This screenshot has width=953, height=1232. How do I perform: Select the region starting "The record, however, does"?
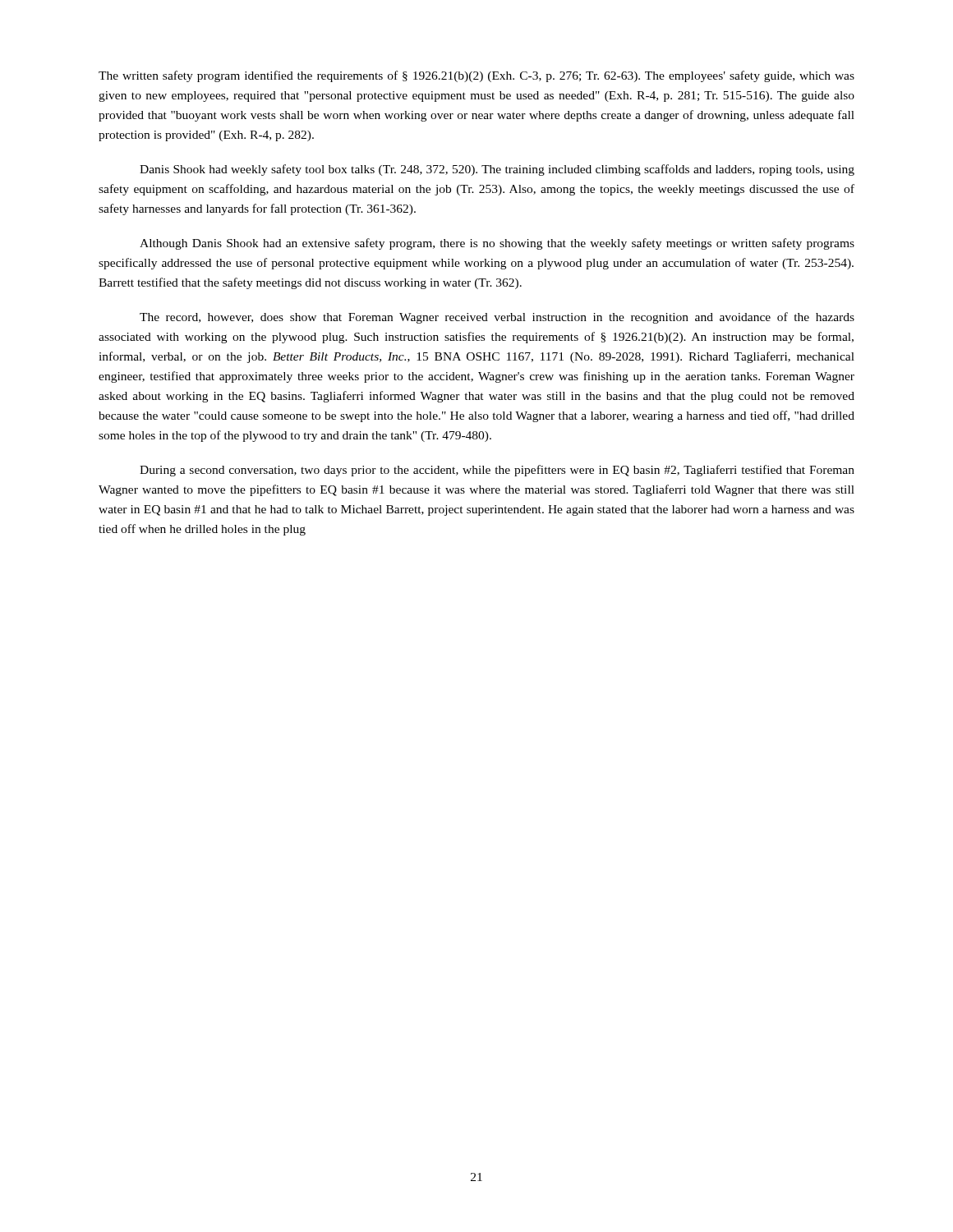click(476, 376)
